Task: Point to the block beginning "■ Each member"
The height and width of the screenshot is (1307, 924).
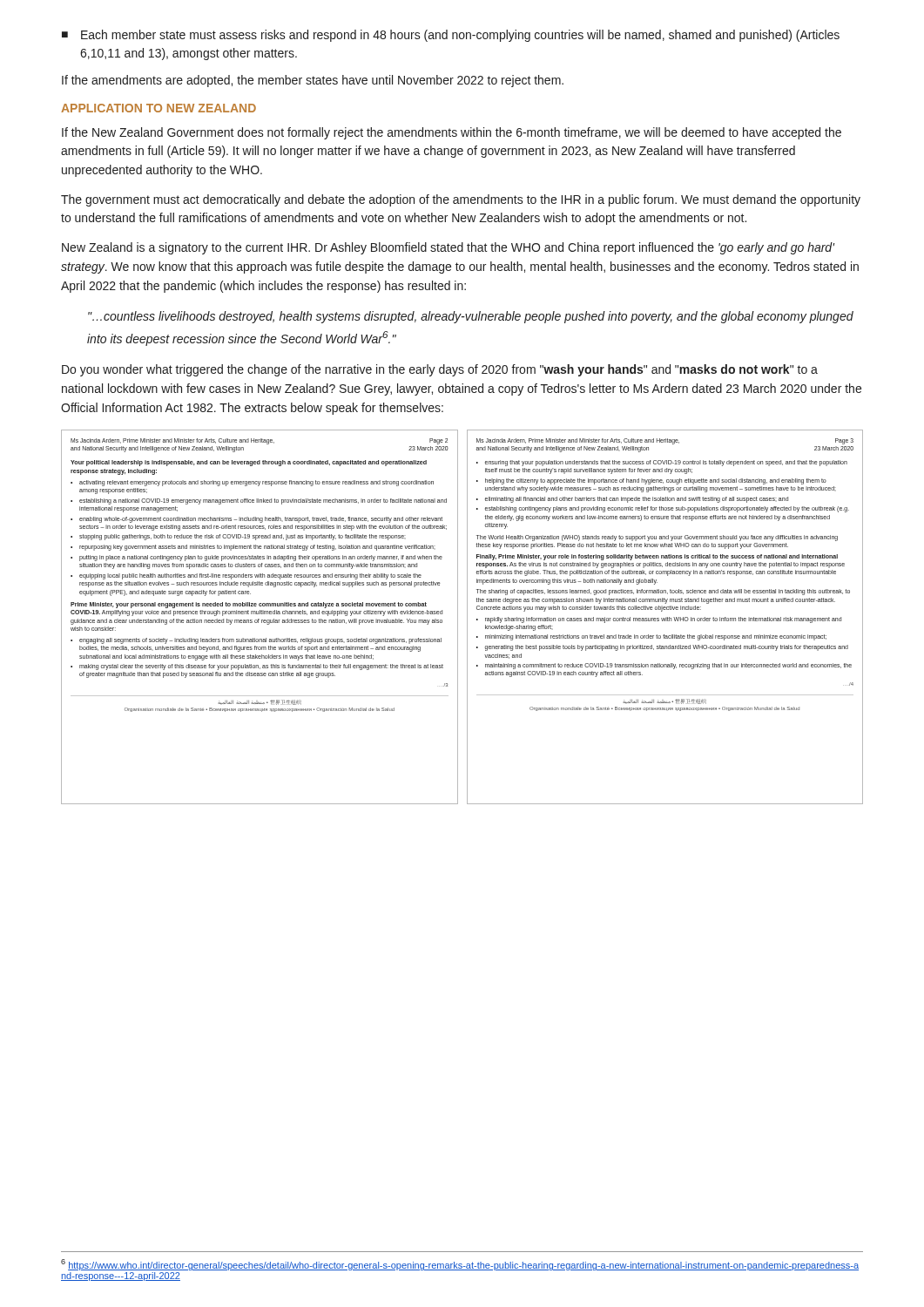Action: pos(462,44)
